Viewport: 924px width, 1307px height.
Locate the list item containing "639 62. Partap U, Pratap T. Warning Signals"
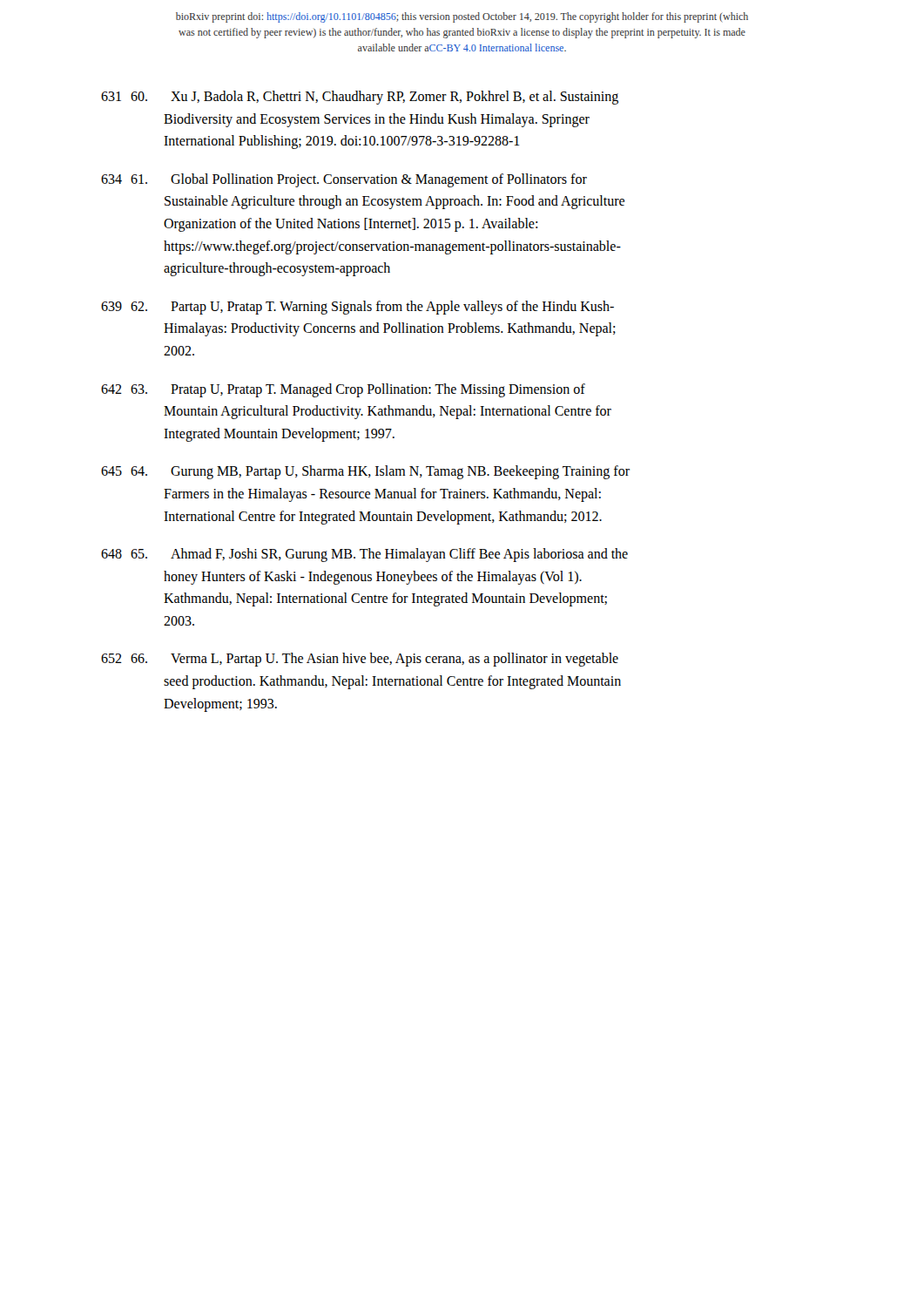(462, 329)
